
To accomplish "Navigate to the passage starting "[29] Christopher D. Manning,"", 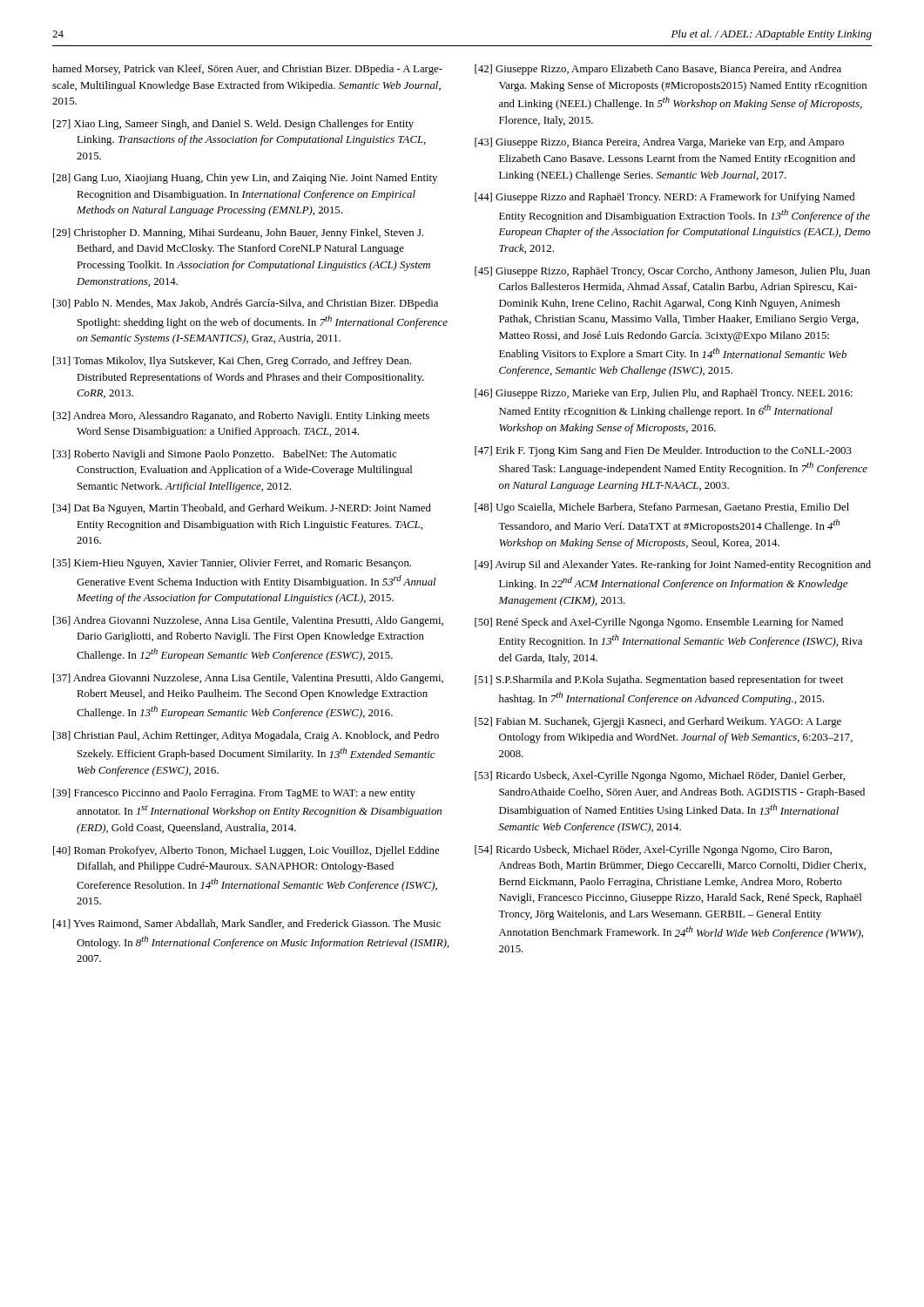I will click(242, 257).
